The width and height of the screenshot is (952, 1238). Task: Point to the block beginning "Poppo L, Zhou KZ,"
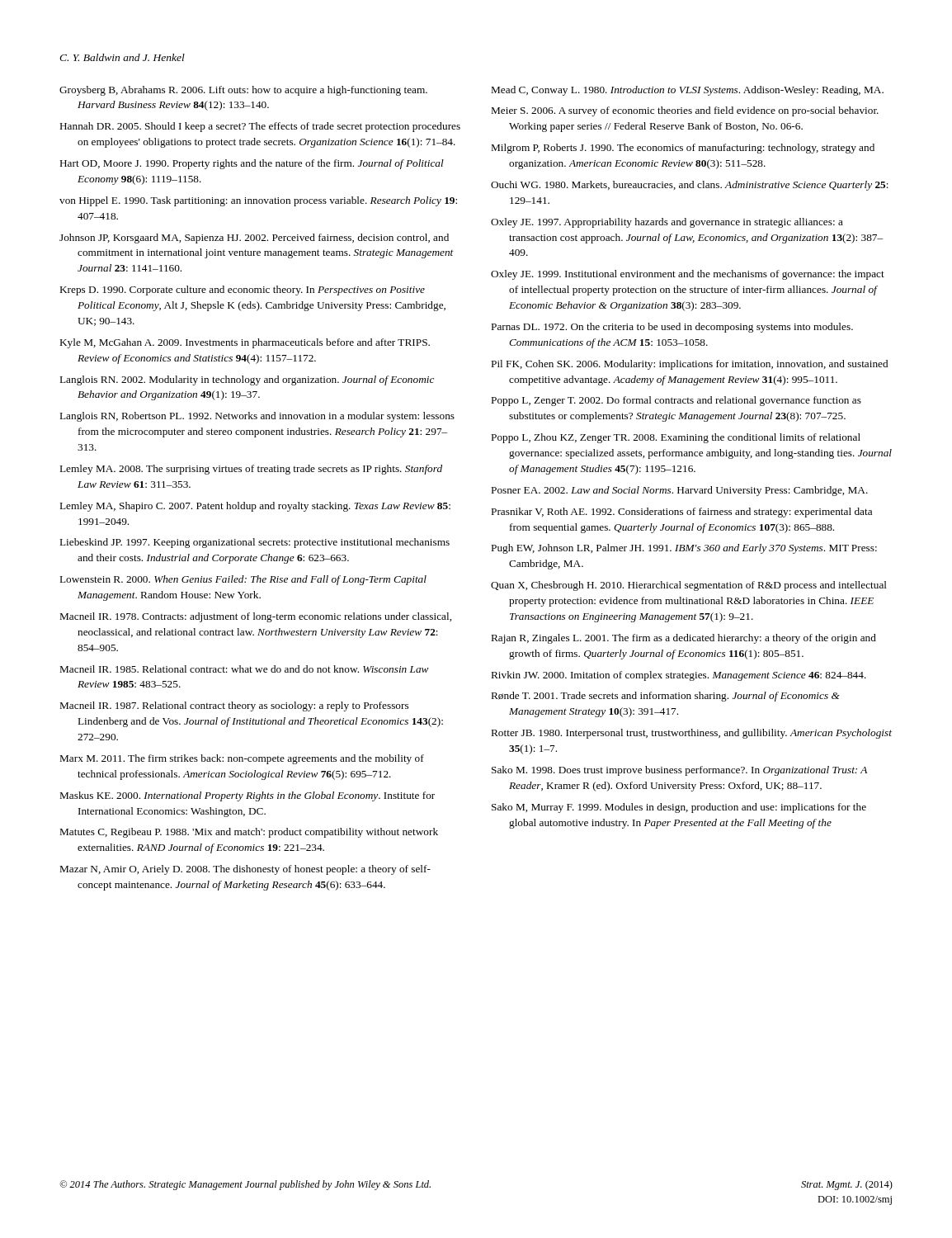(691, 453)
